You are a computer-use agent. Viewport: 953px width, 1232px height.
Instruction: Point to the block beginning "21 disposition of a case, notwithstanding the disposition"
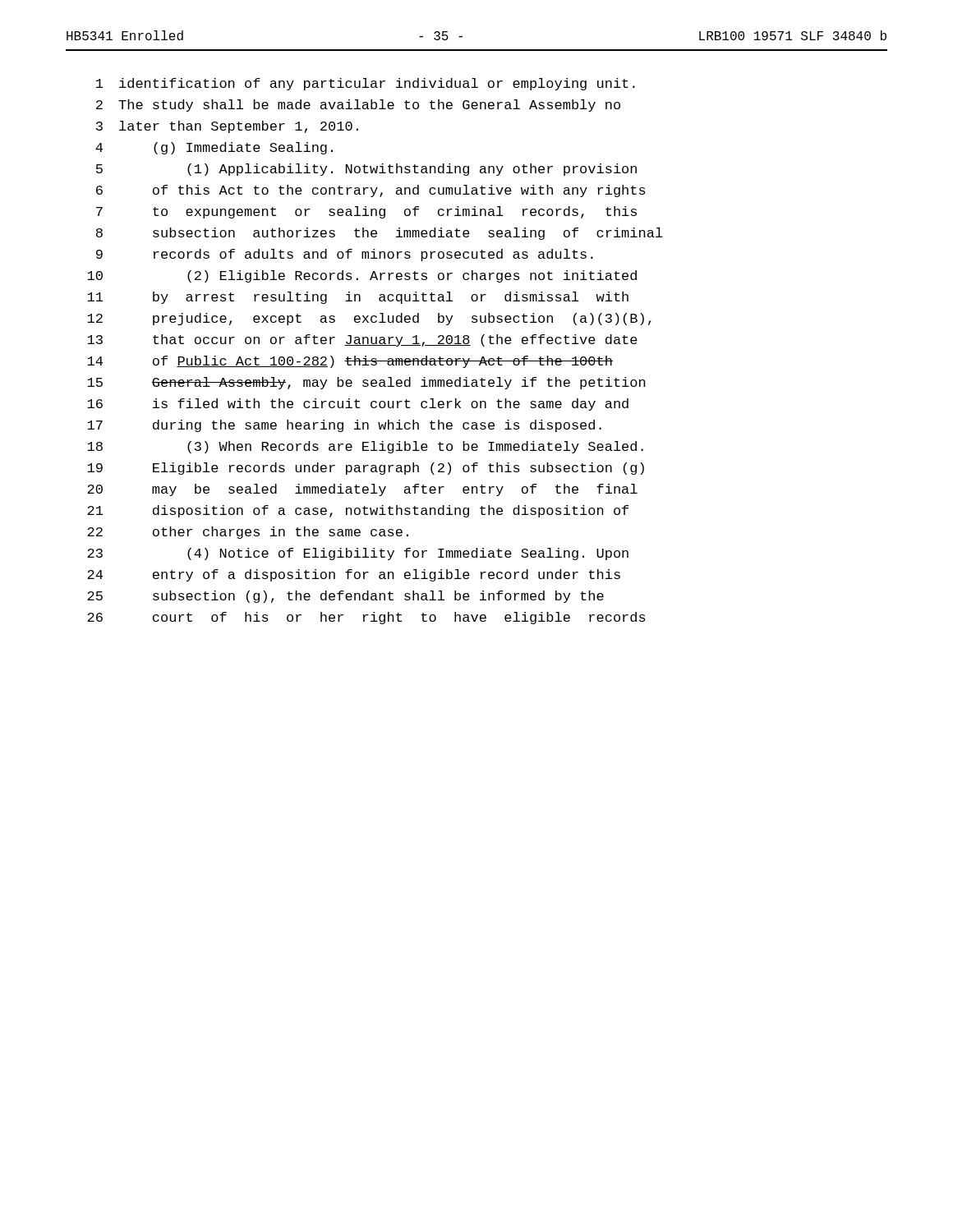(476, 512)
